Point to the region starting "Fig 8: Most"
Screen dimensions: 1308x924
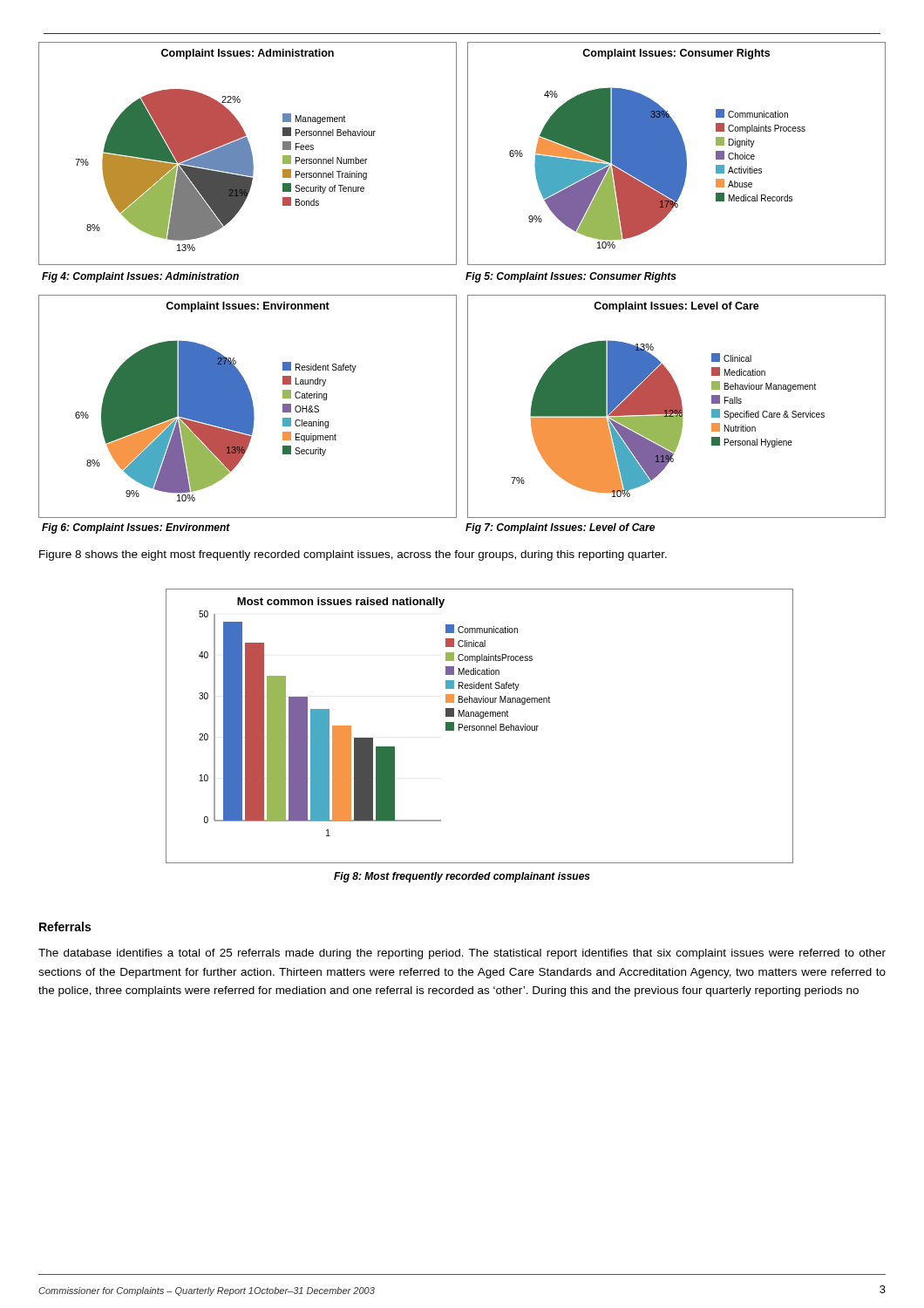(462, 876)
